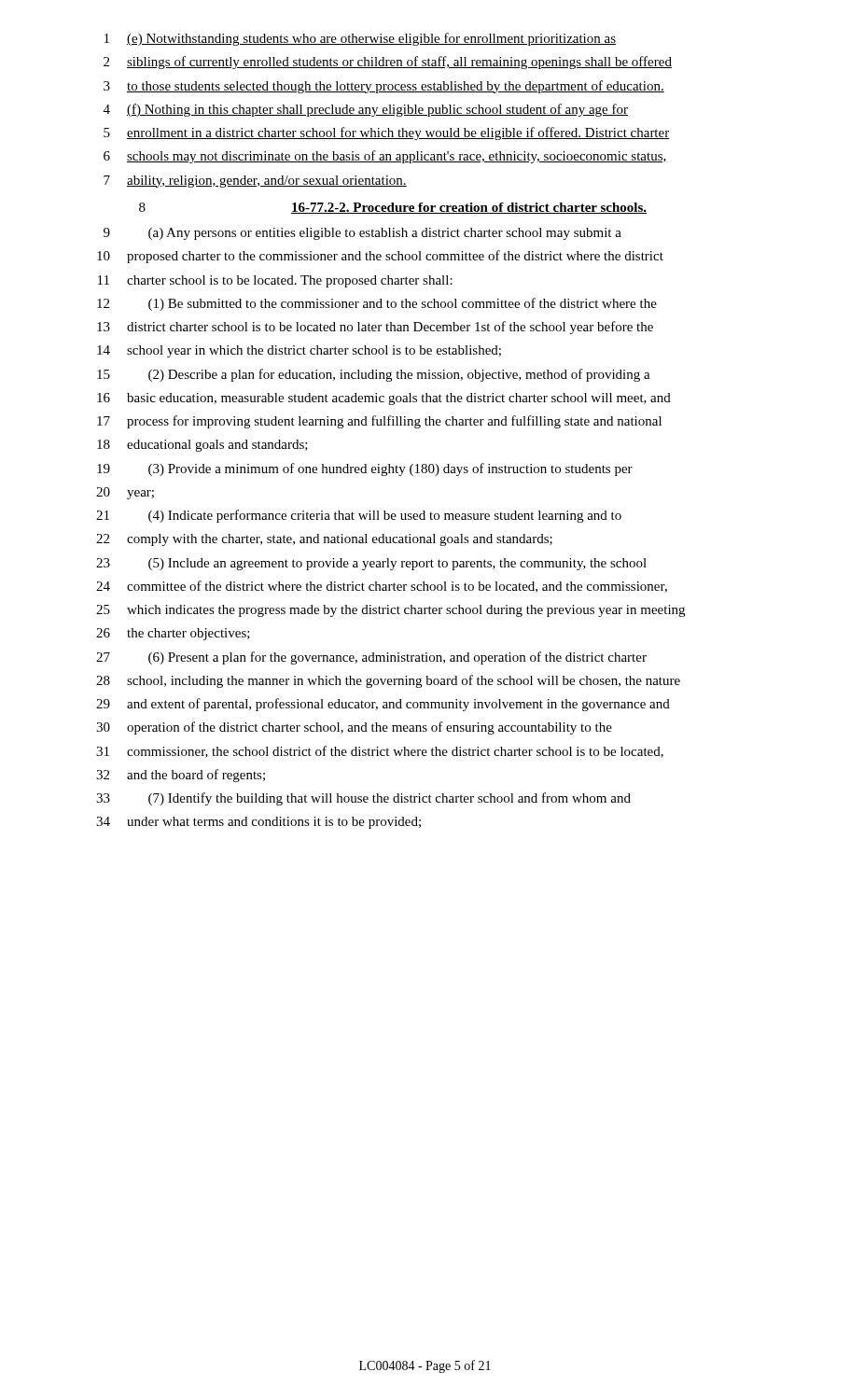Click on the text block starting "29 and extent of"

point(425,704)
